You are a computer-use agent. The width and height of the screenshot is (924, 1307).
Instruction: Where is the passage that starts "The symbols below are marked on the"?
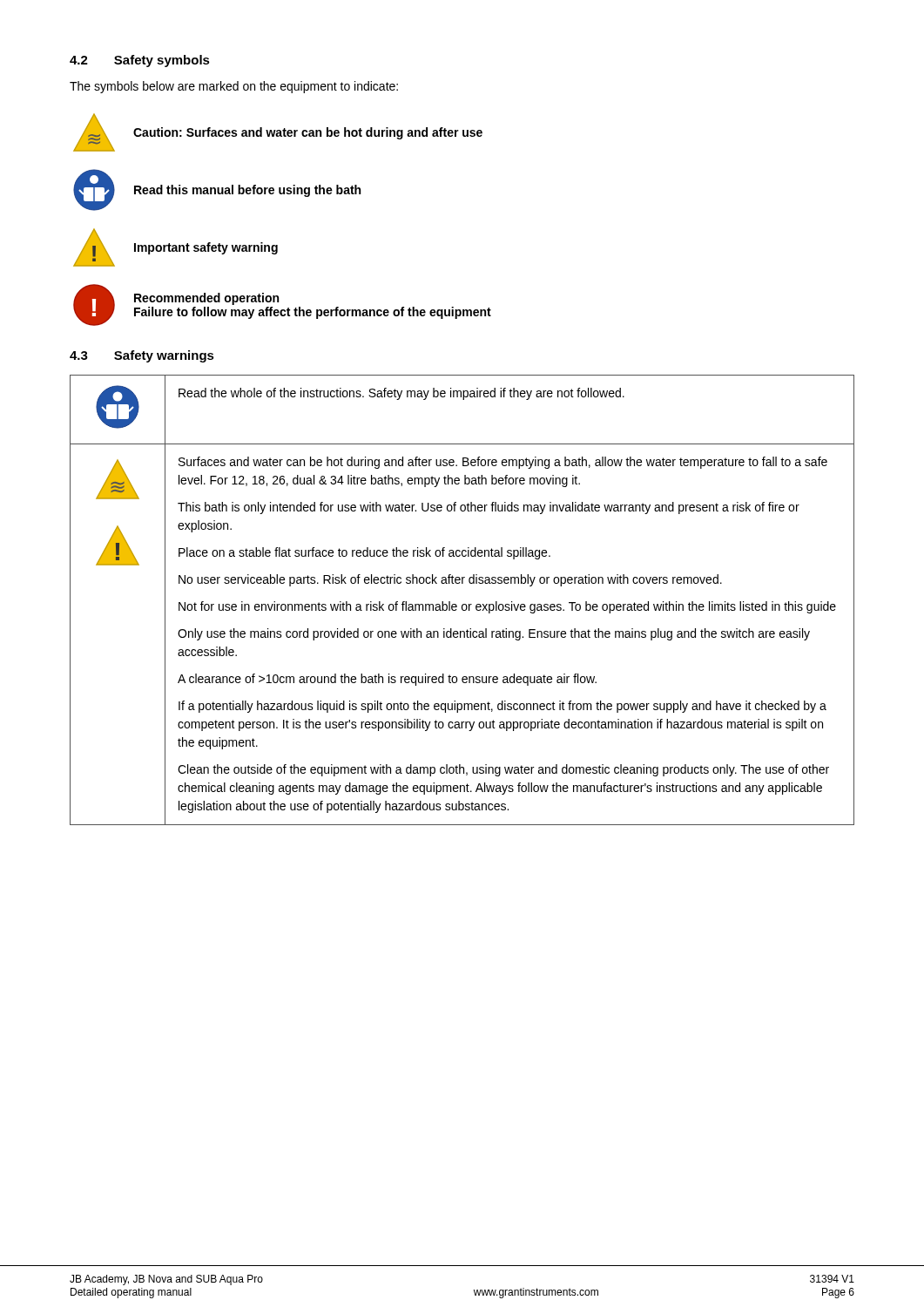pos(234,86)
